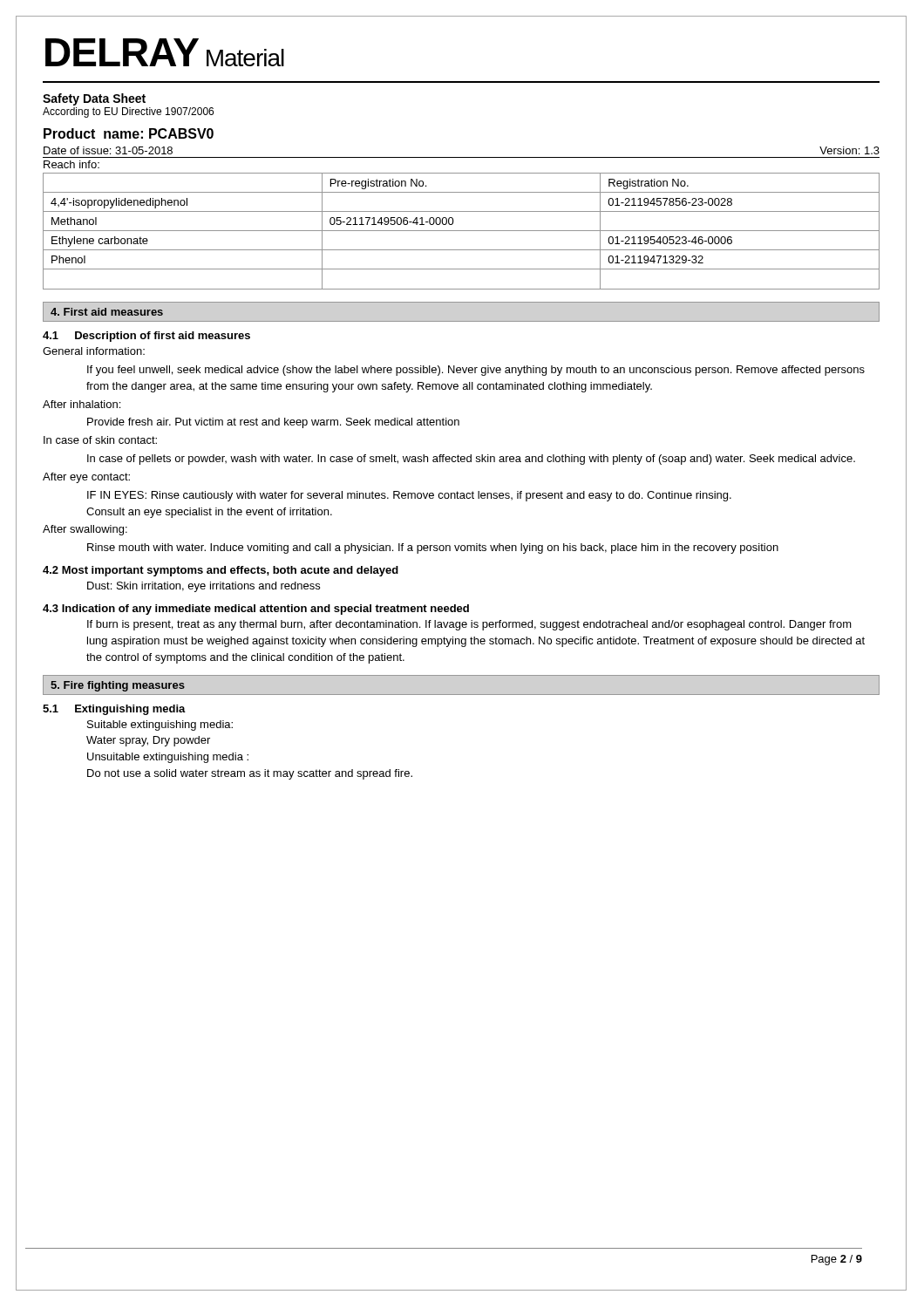
Task: Point to the block beginning "Rinse mouth with water."
Action: point(432,547)
